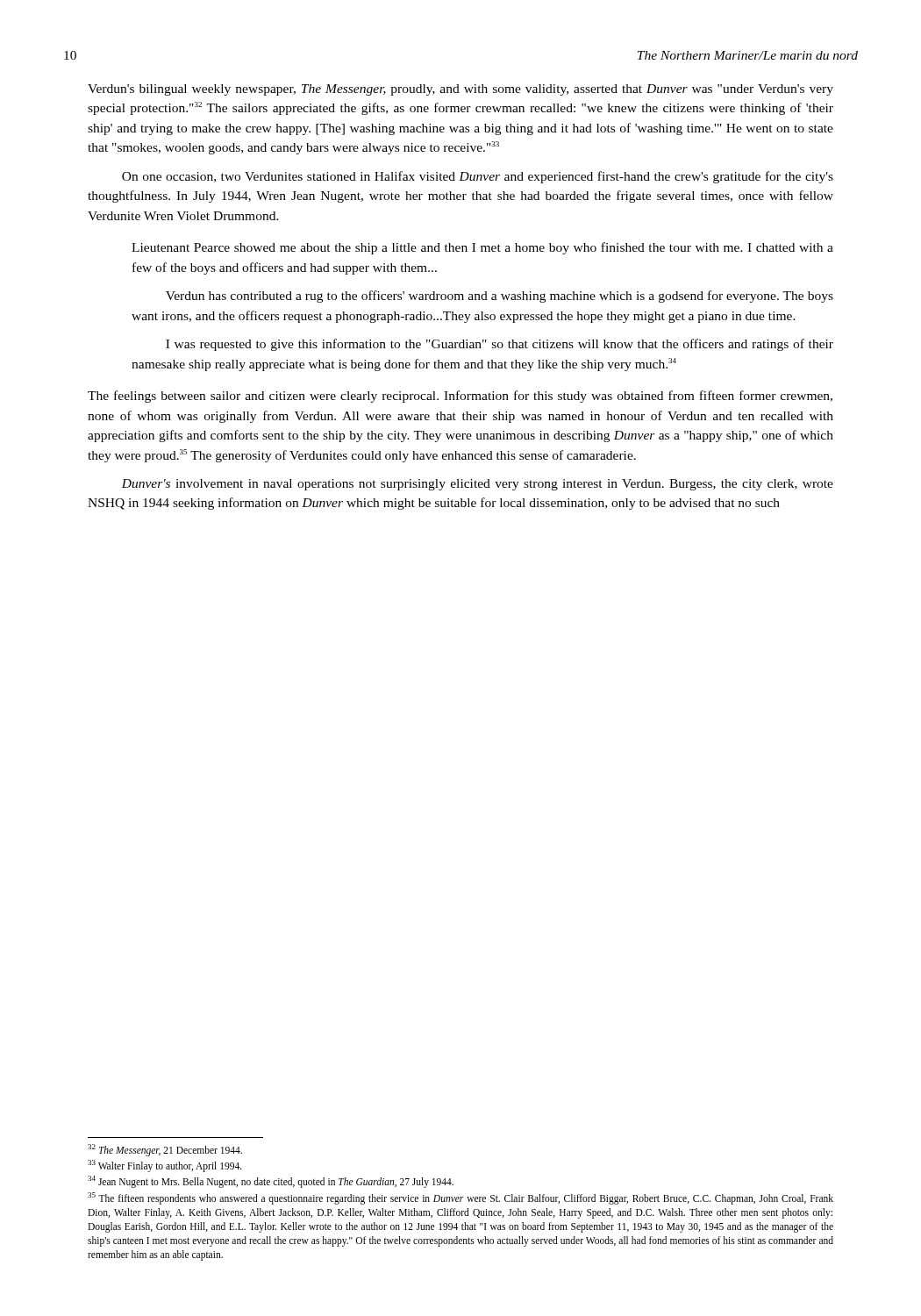Select the footnote that reads "34 Jean Nugent to Mrs."
This screenshot has height=1316, width=921.
click(460, 1182)
